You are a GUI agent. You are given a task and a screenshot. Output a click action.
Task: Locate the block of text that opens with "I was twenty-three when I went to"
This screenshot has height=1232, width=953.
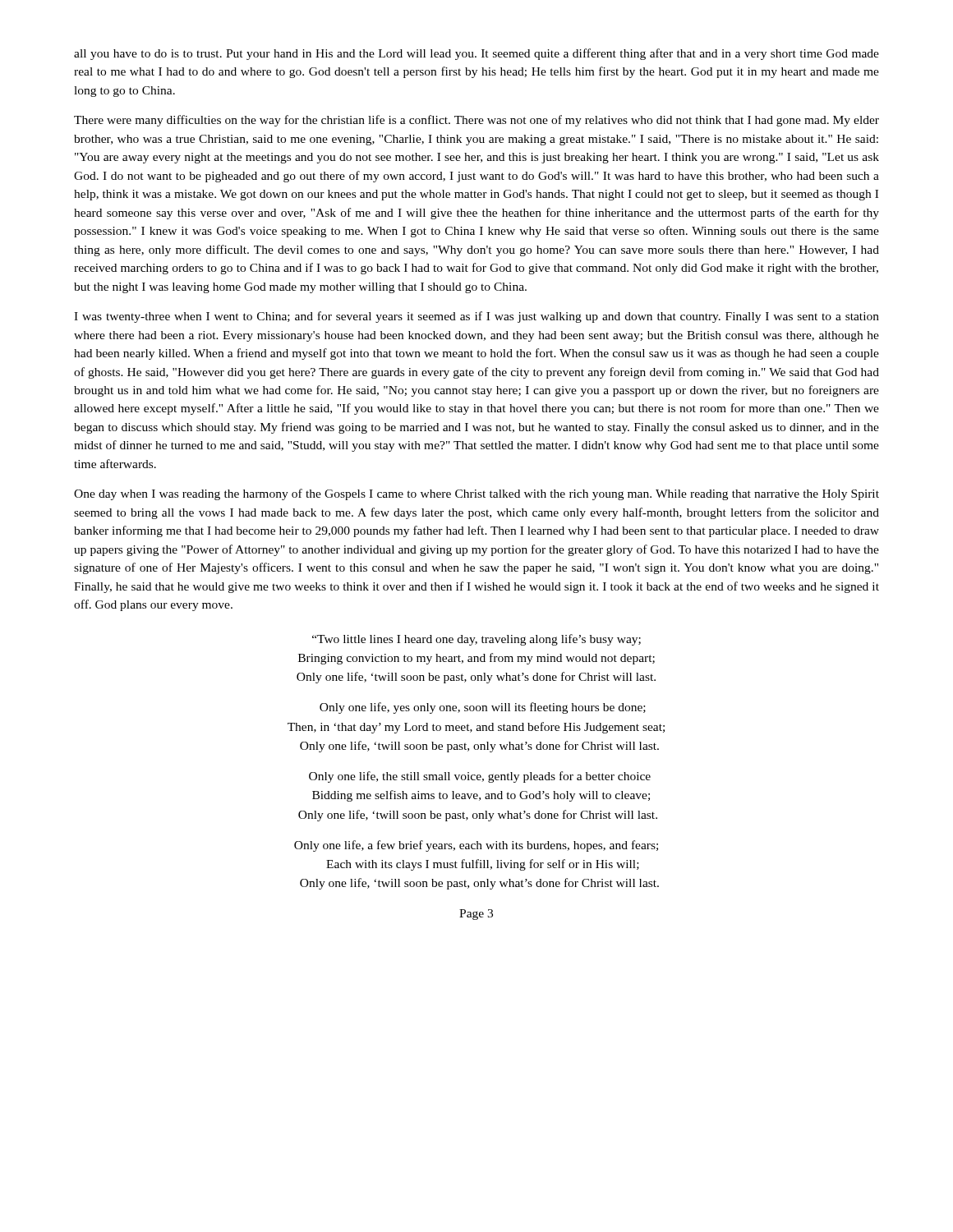[476, 390]
